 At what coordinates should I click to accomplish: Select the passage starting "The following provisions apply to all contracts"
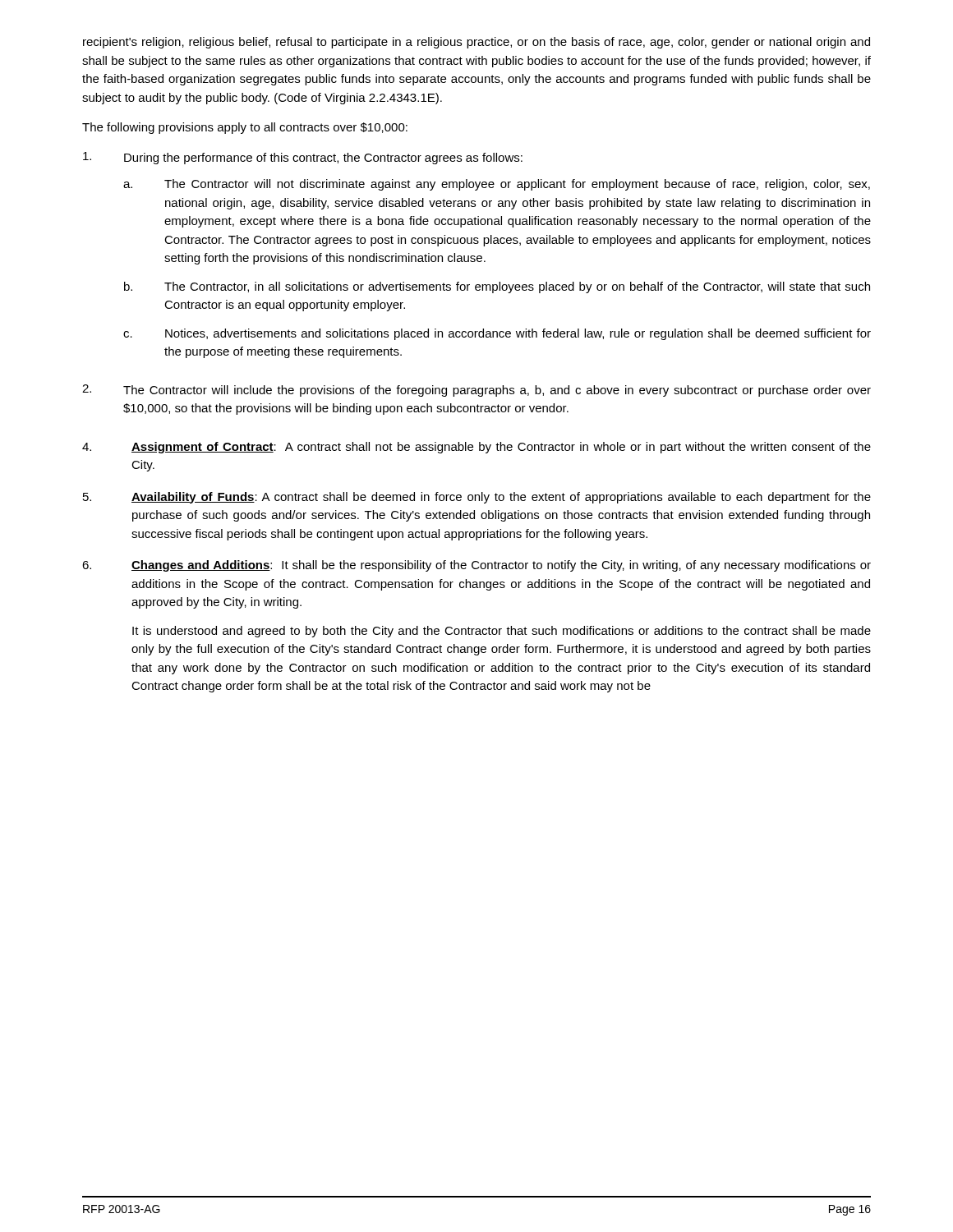click(x=245, y=128)
